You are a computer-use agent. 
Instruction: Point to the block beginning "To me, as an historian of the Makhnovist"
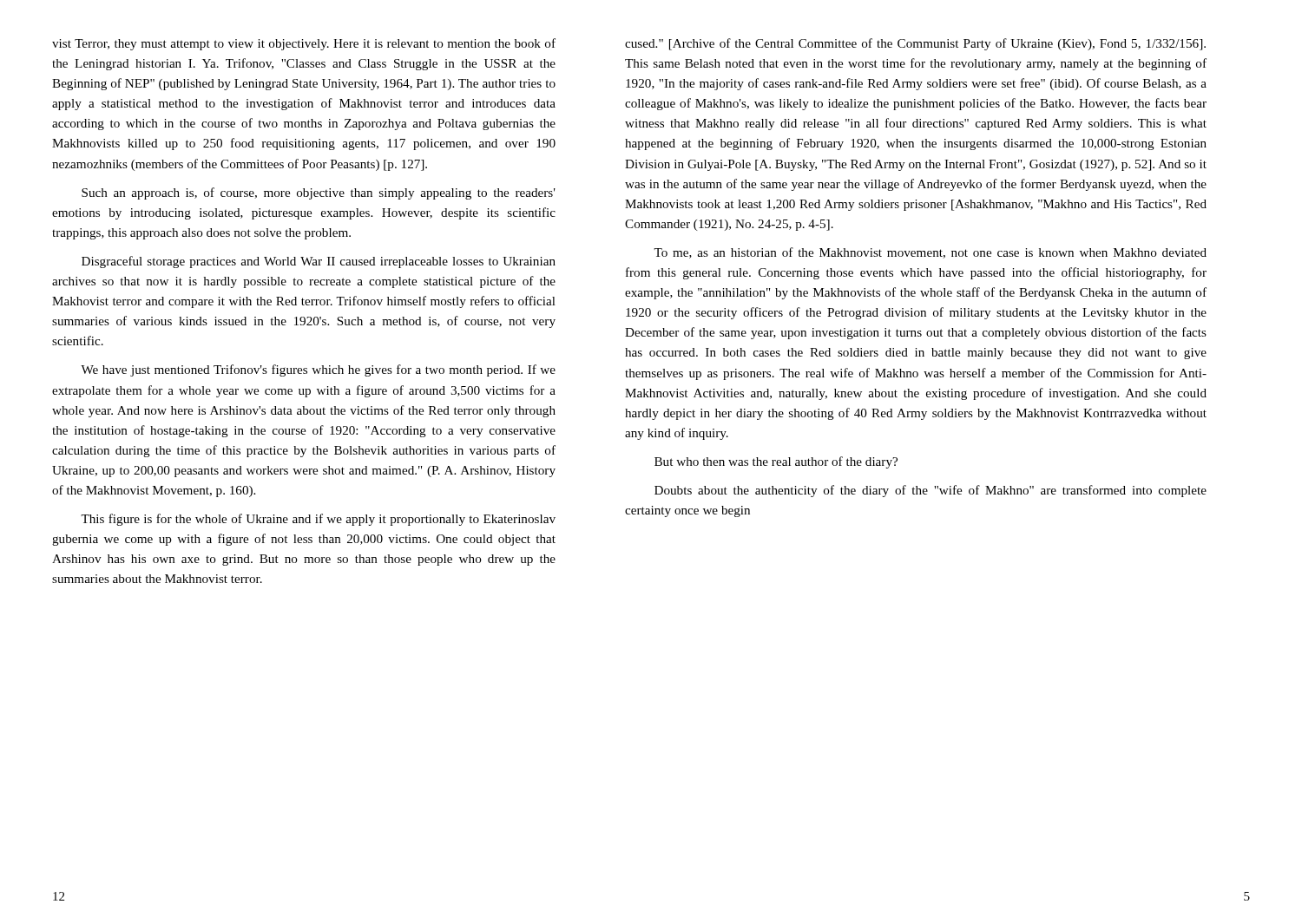tap(916, 342)
